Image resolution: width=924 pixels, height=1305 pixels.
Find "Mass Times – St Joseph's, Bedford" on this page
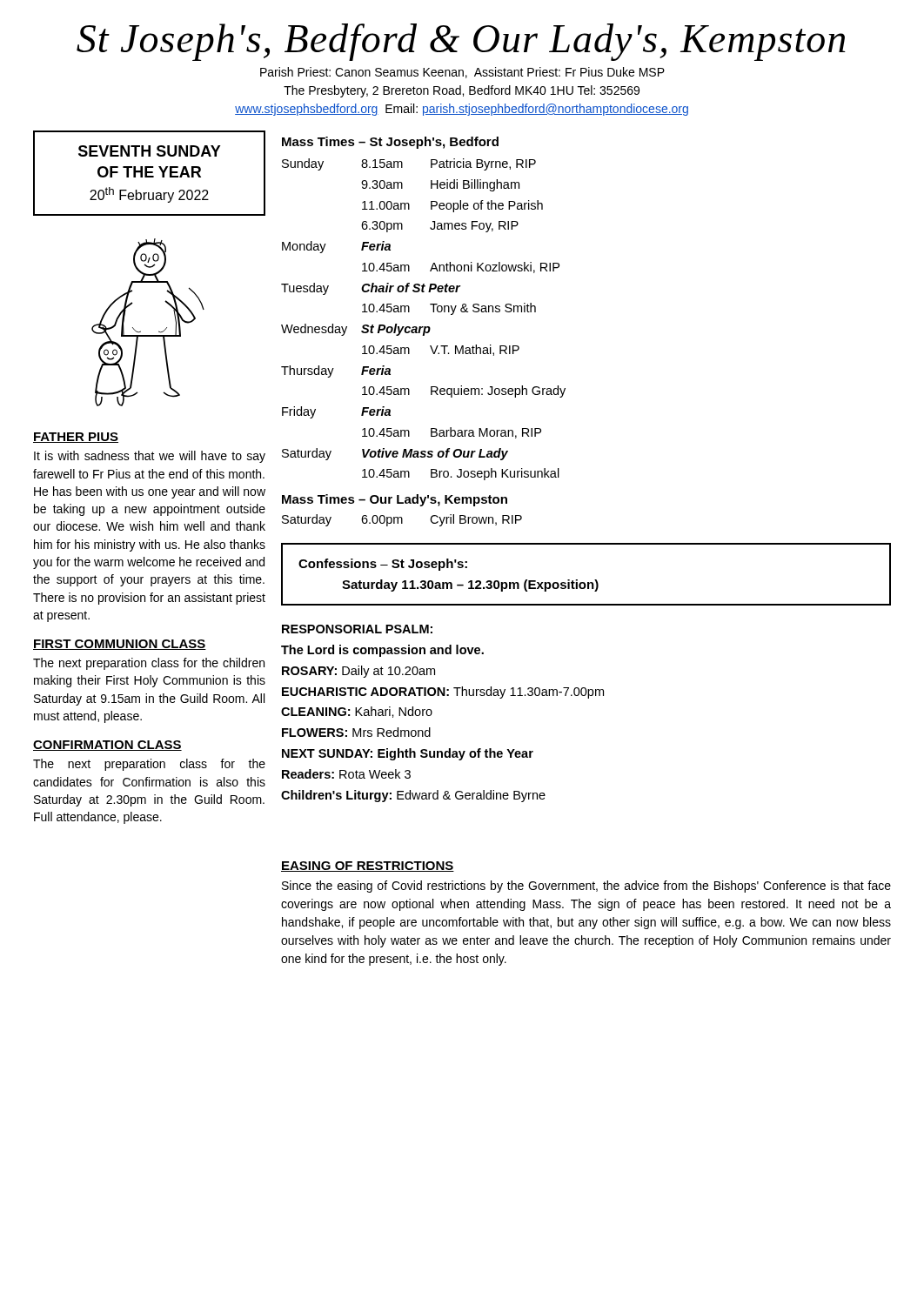tap(390, 141)
